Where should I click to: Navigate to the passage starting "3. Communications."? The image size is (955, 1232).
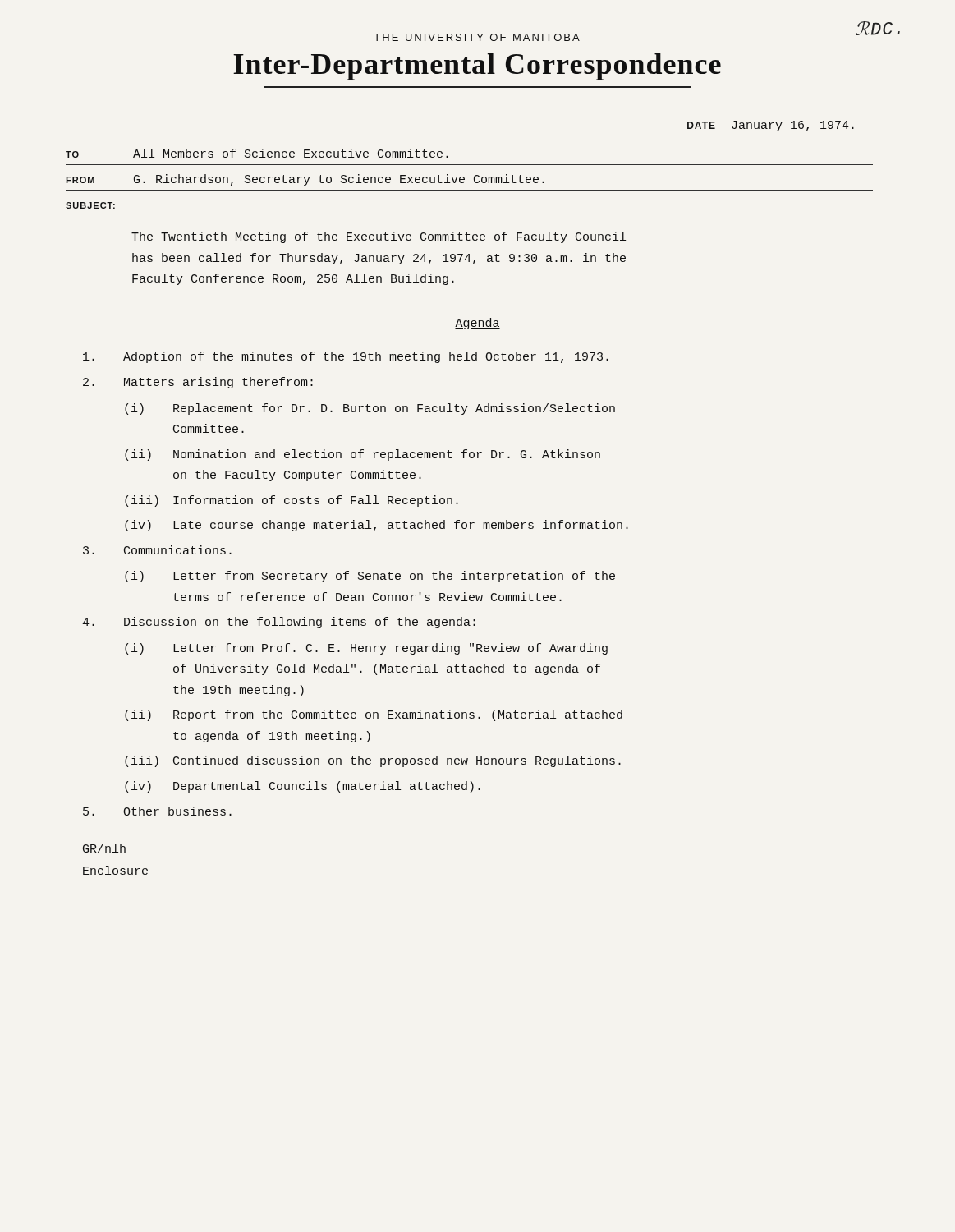(x=157, y=550)
